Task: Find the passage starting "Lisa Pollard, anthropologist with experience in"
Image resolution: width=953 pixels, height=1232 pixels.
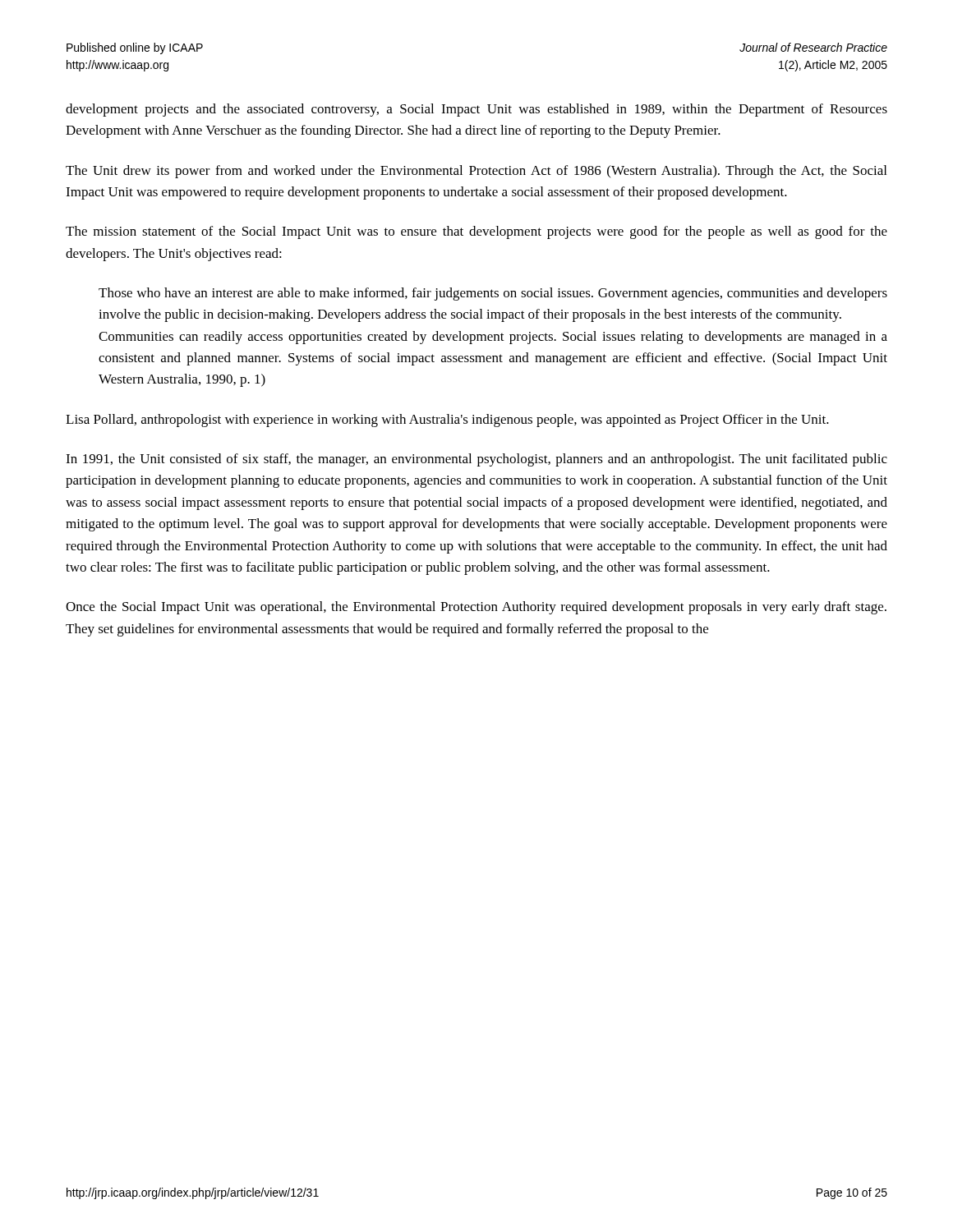Action: 448,419
